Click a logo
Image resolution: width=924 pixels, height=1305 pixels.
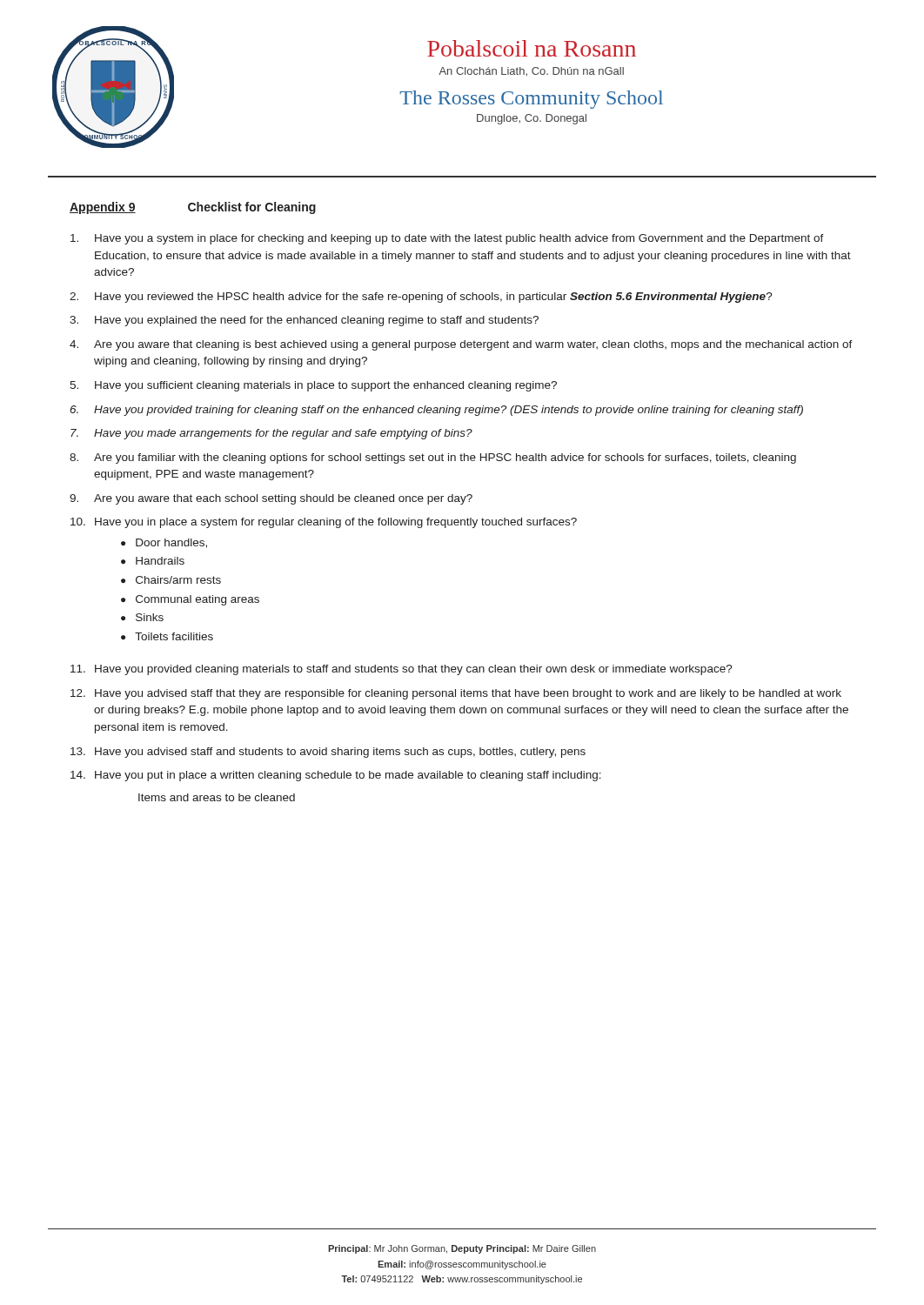tap(122, 88)
